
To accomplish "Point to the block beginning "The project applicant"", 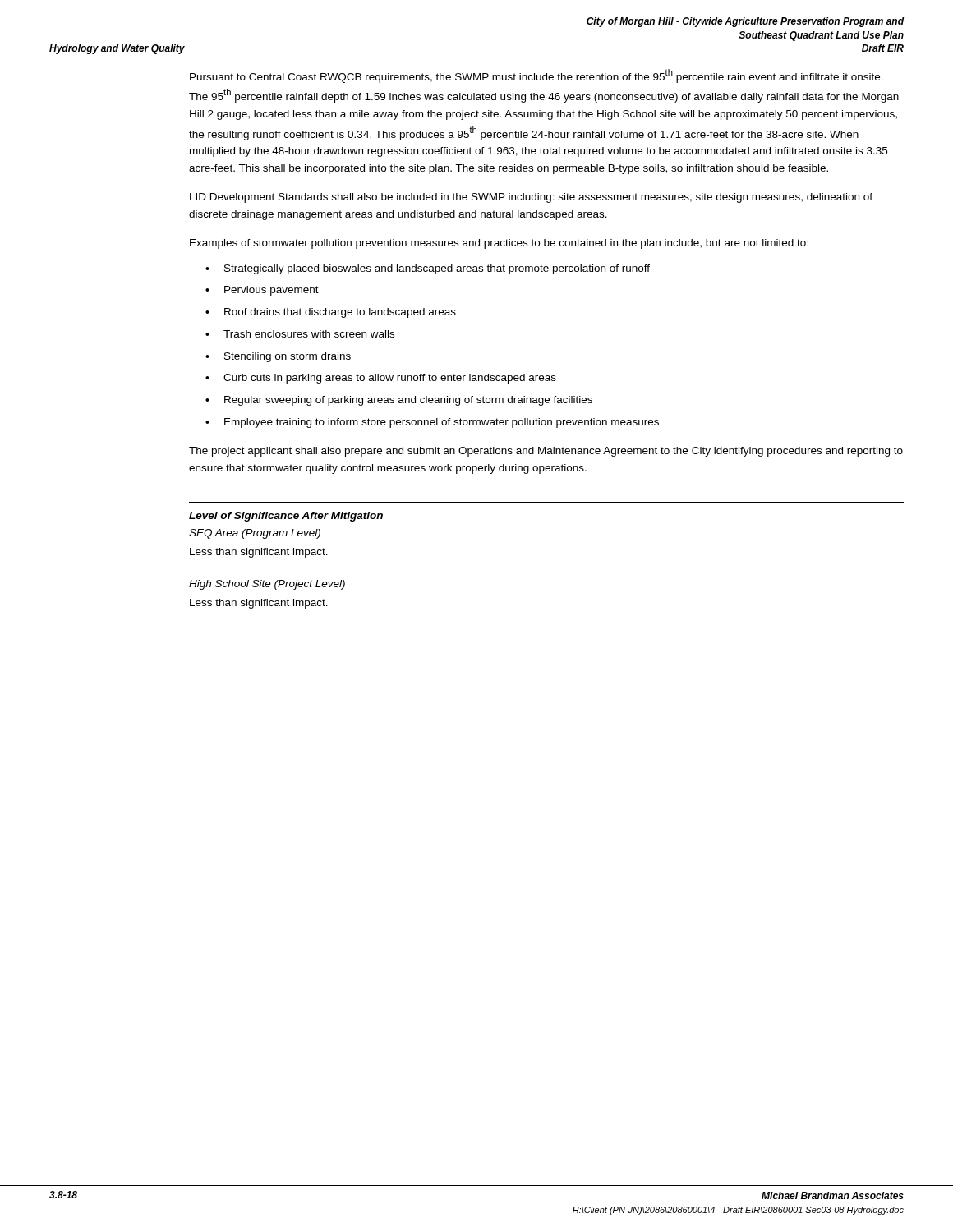I will (546, 459).
